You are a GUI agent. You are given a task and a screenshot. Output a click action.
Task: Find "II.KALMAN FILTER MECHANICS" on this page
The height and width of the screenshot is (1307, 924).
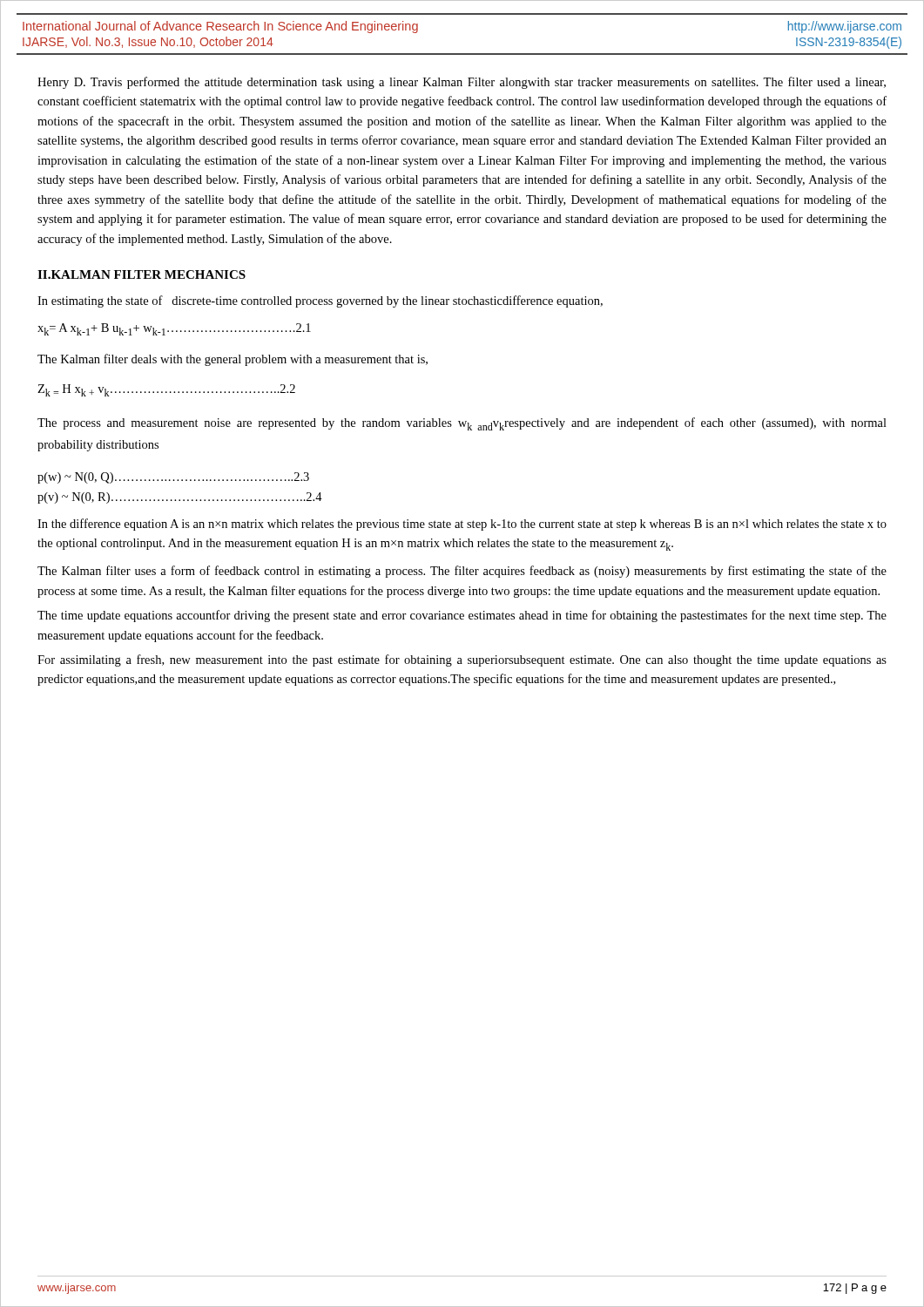[x=142, y=275]
